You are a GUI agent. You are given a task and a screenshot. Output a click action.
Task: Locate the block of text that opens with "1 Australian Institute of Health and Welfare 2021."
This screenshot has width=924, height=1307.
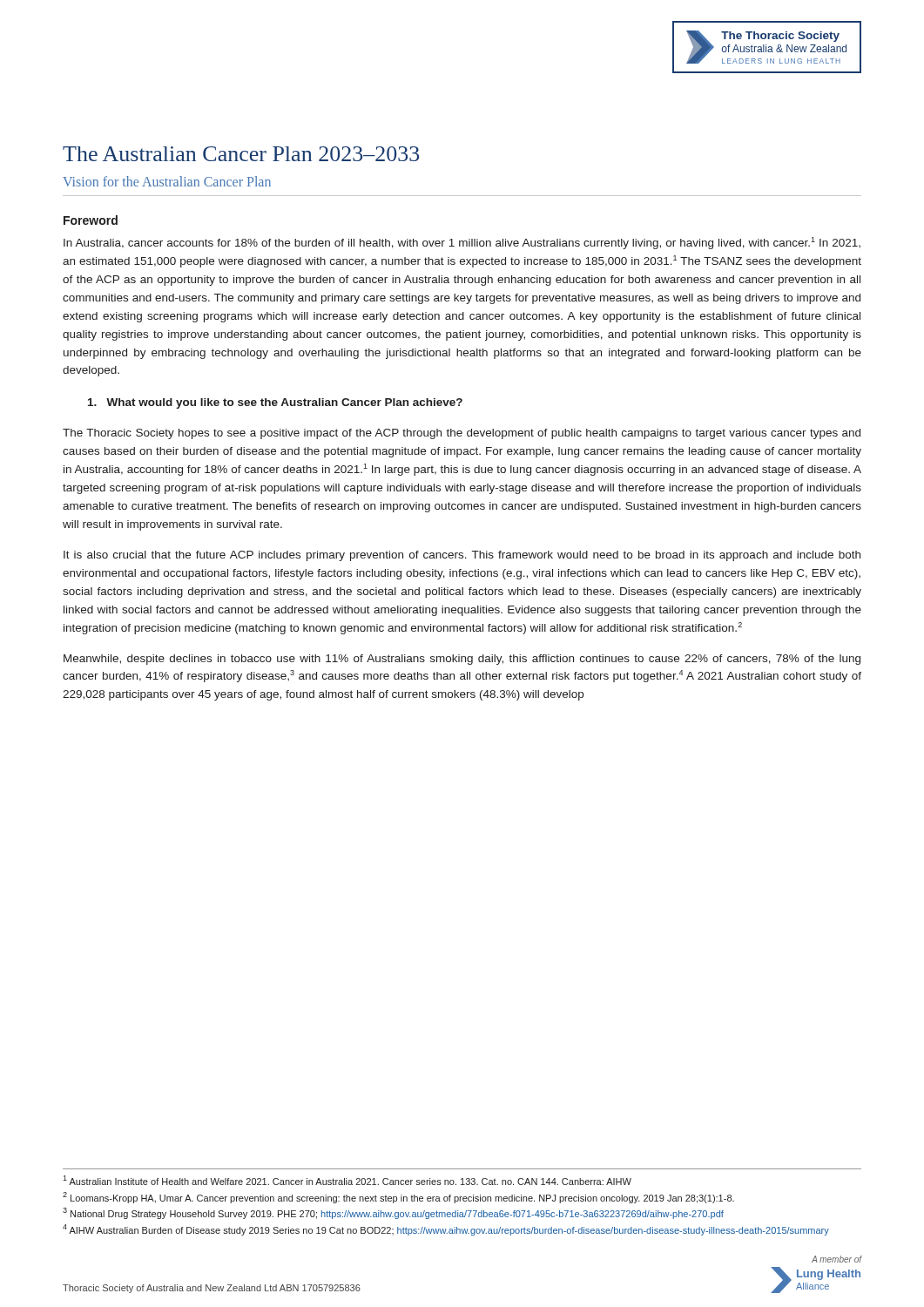[462, 1206]
